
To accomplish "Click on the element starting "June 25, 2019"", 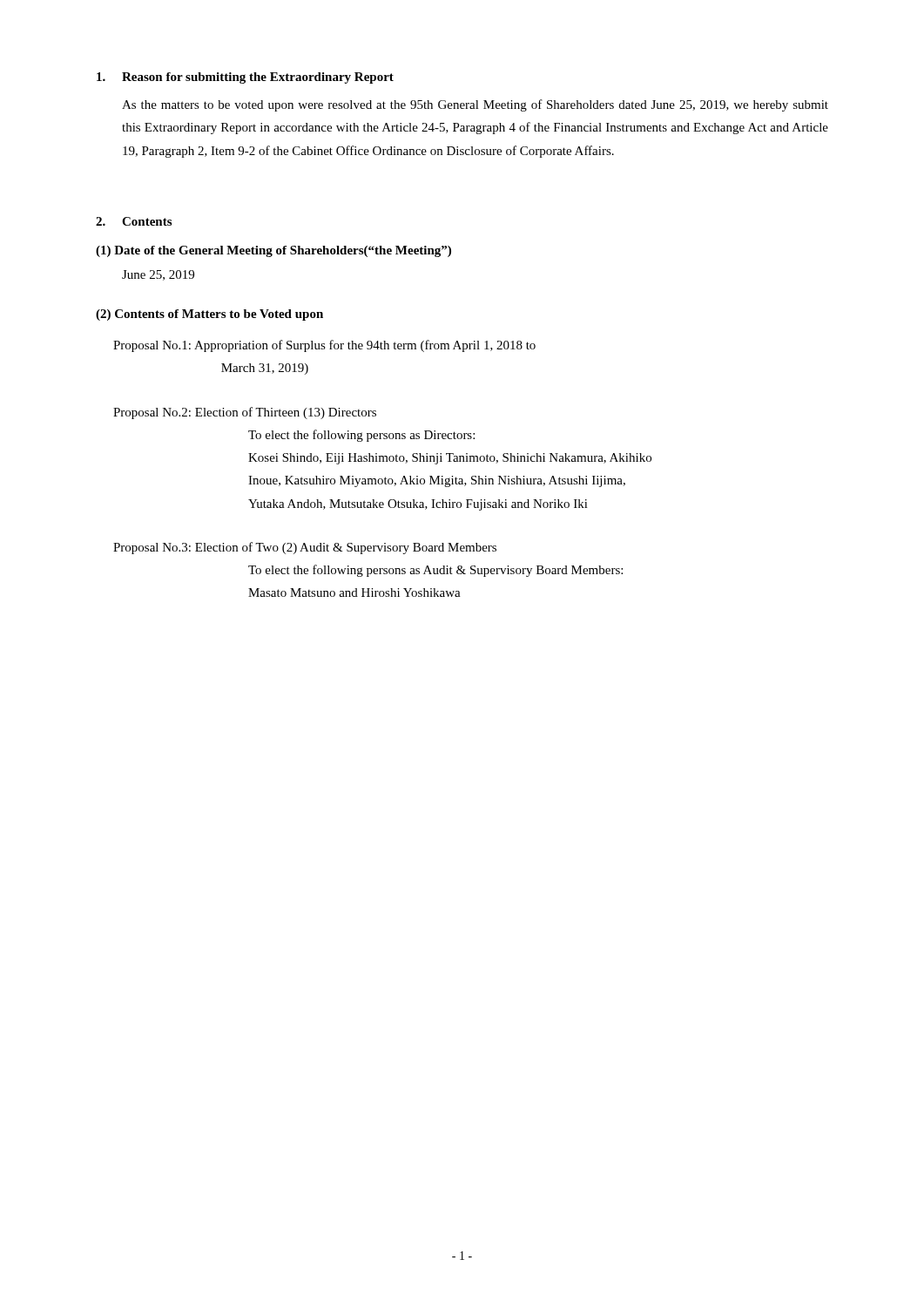I will [x=158, y=274].
